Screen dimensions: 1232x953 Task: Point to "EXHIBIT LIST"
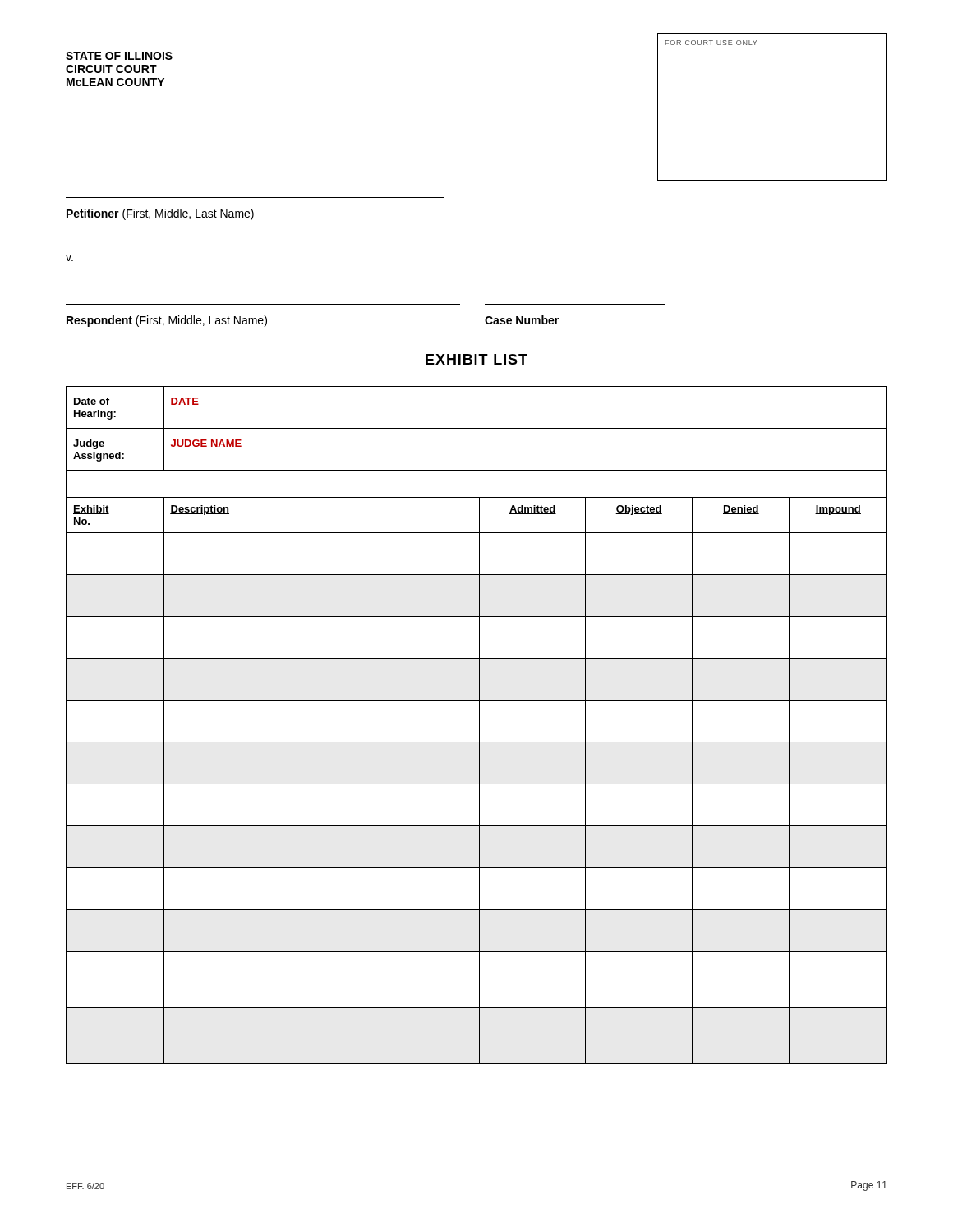(x=476, y=360)
